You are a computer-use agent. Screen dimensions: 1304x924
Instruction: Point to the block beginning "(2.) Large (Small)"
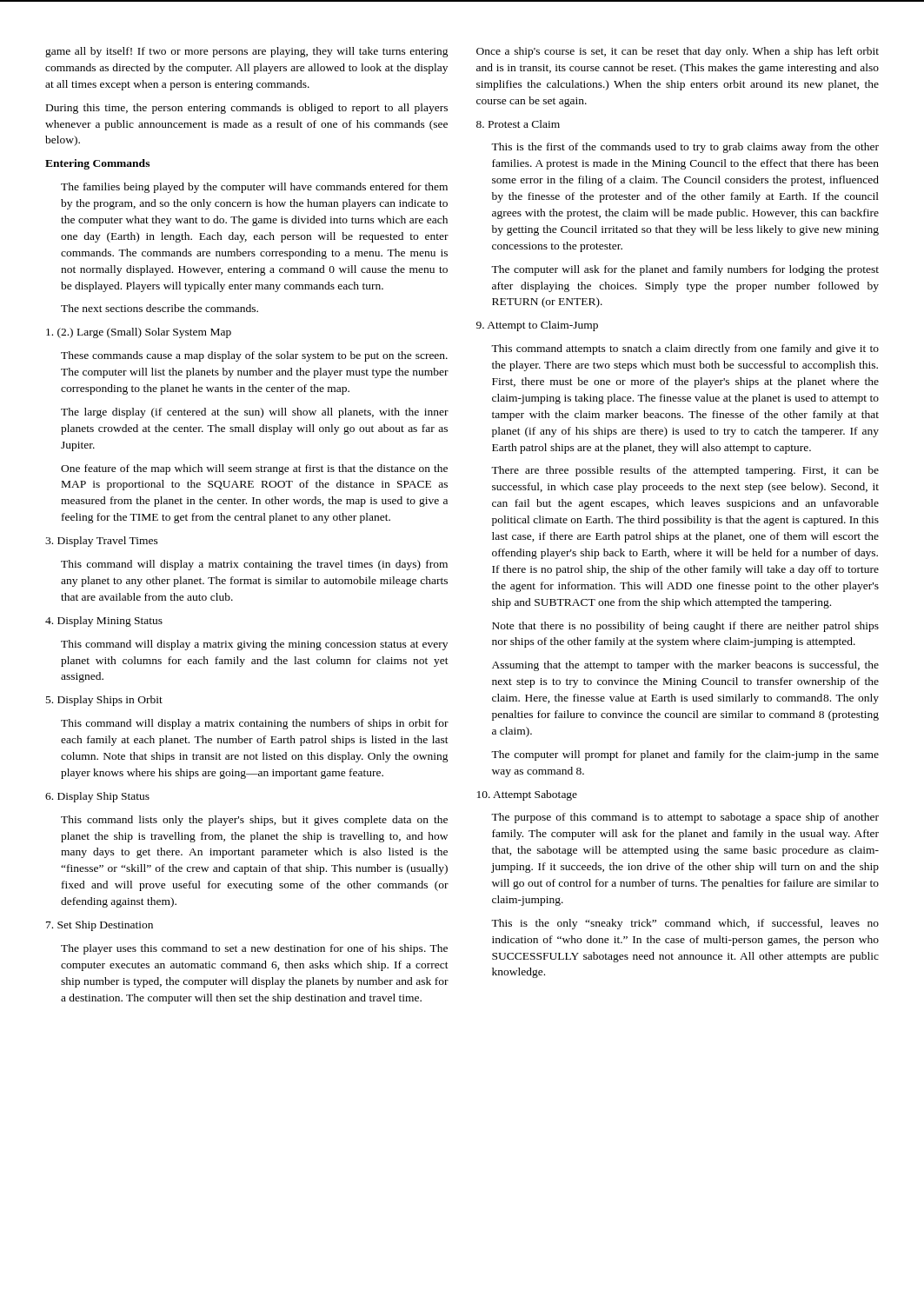point(247,425)
